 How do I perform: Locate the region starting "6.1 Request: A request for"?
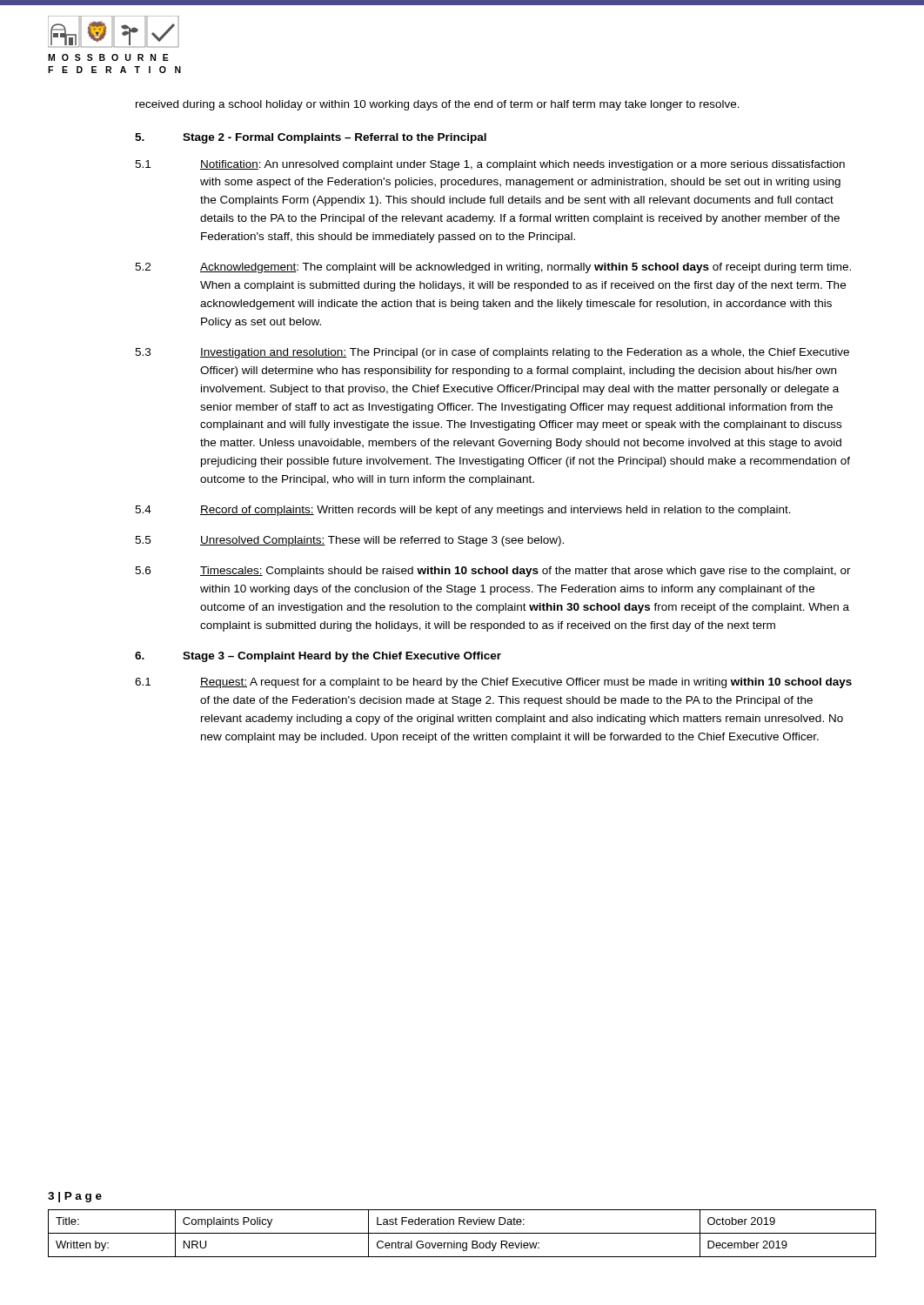click(496, 710)
